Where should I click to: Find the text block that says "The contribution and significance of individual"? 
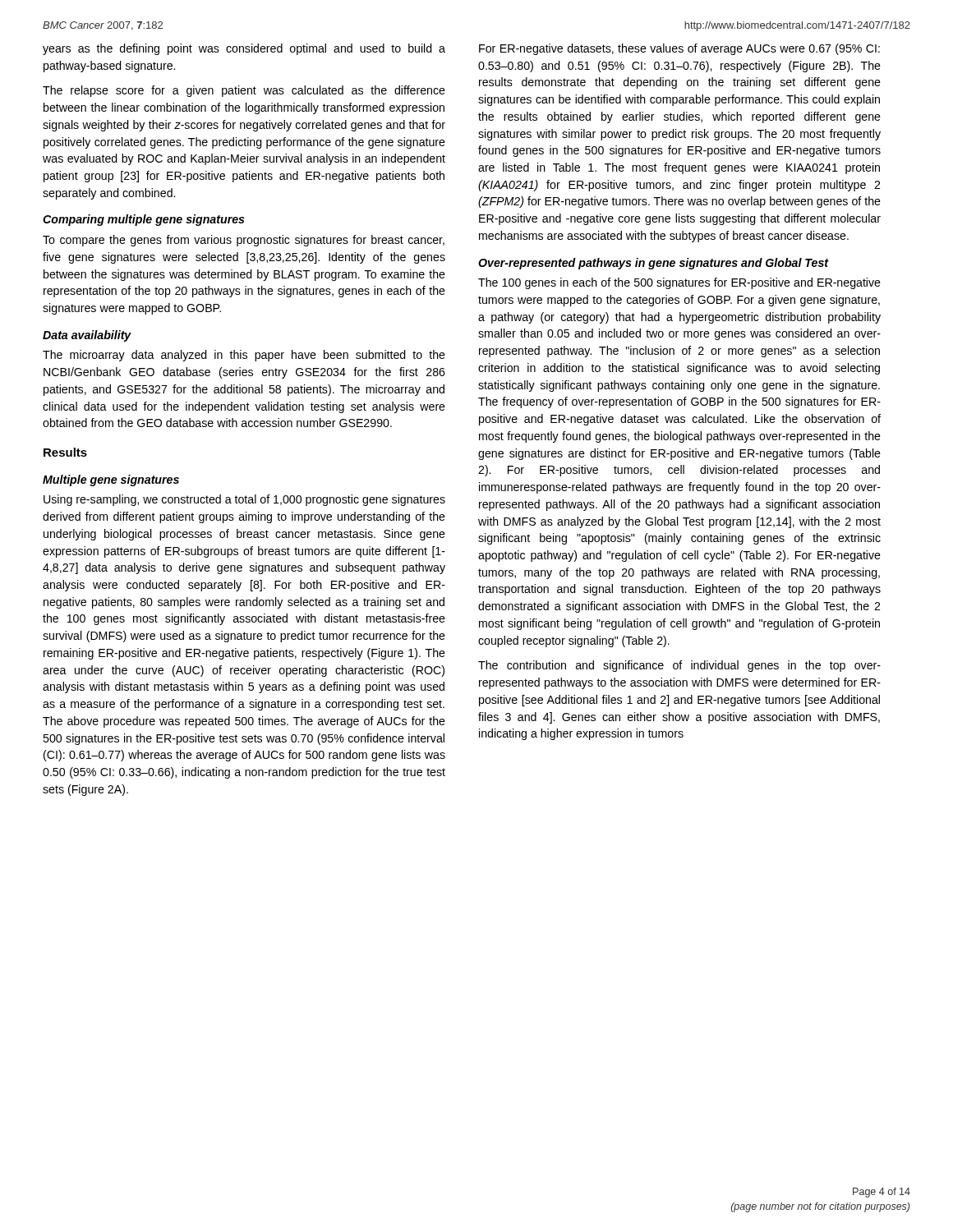pyautogui.click(x=679, y=700)
